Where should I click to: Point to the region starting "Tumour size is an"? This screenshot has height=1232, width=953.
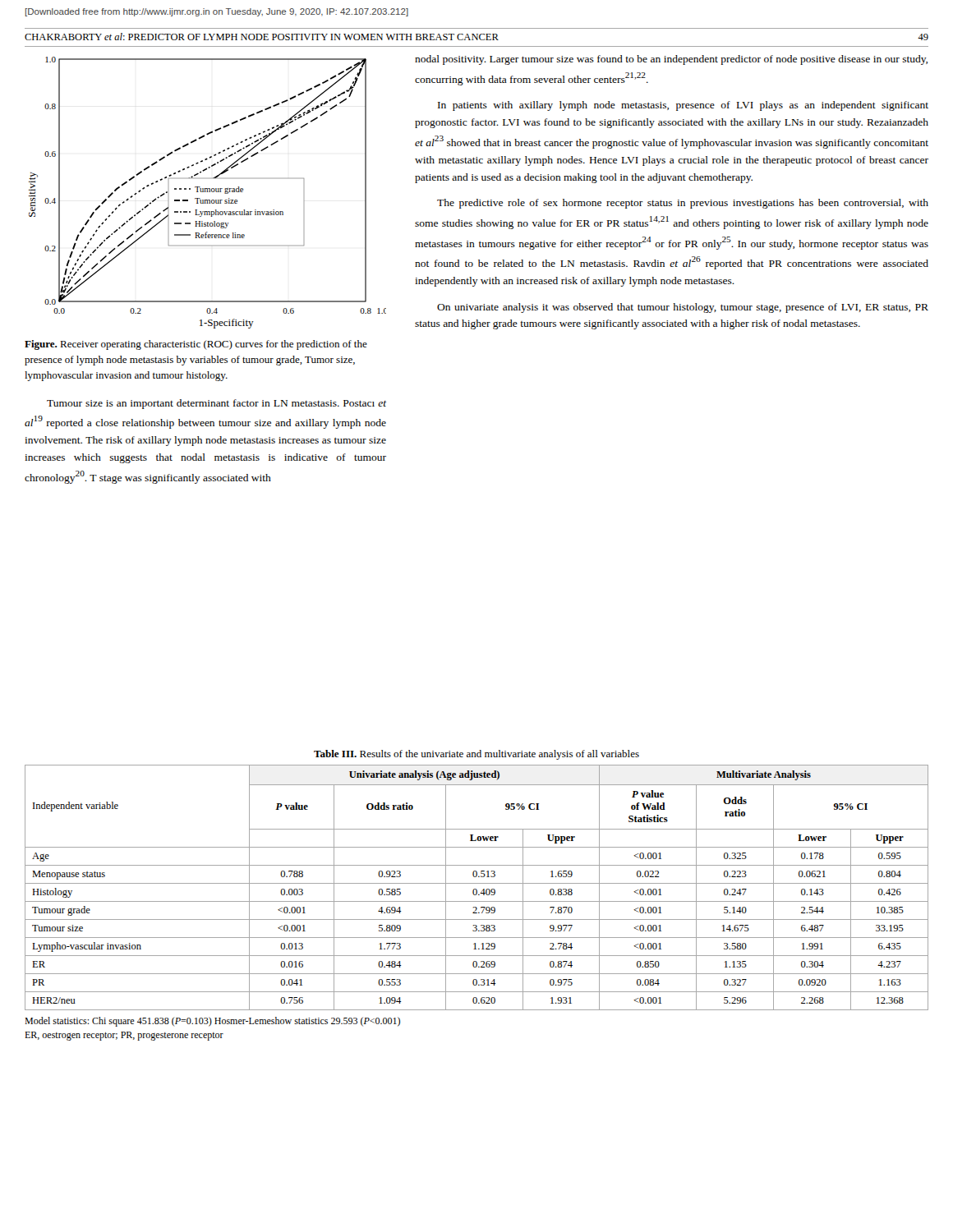click(205, 441)
